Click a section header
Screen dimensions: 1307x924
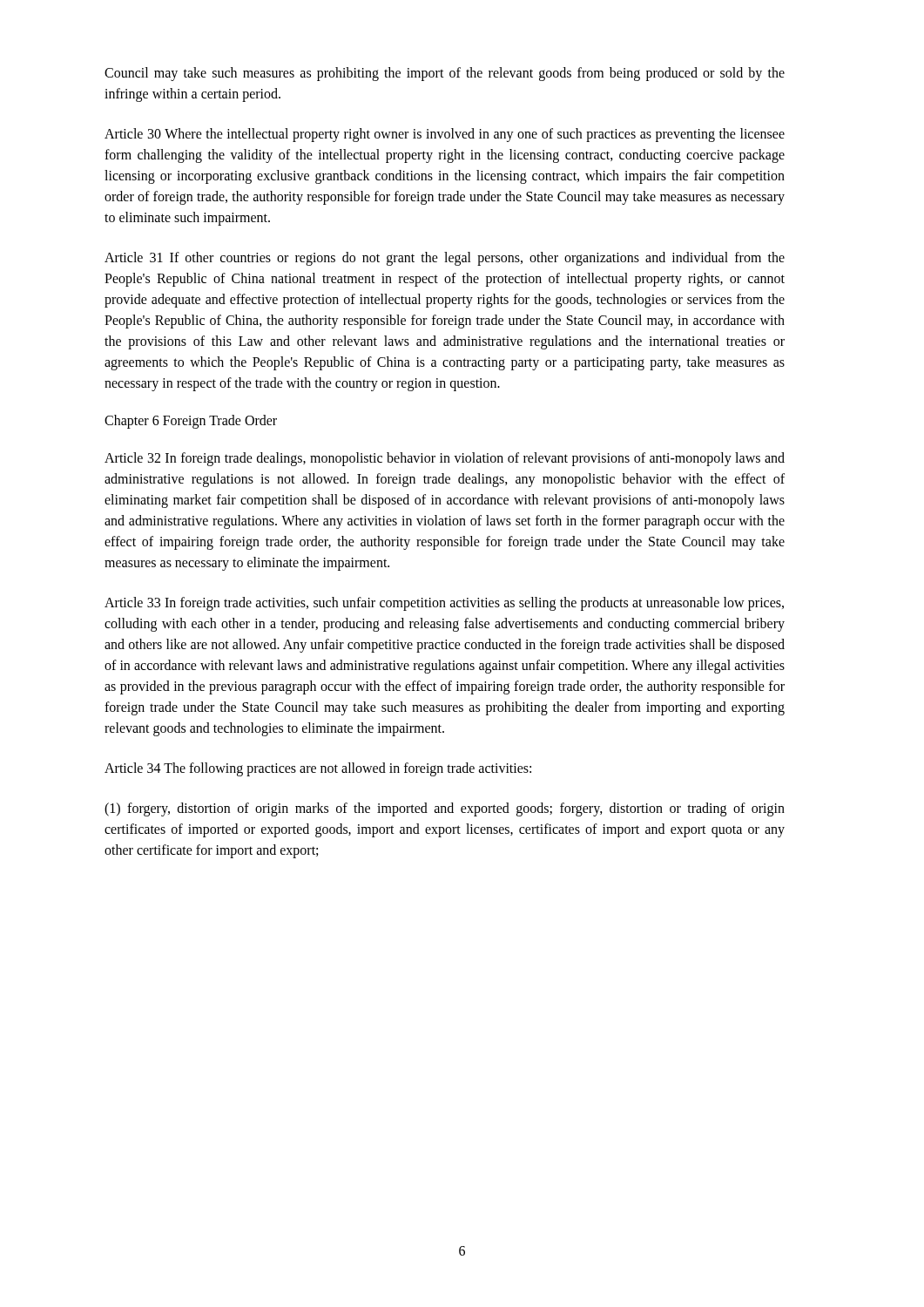click(x=191, y=420)
